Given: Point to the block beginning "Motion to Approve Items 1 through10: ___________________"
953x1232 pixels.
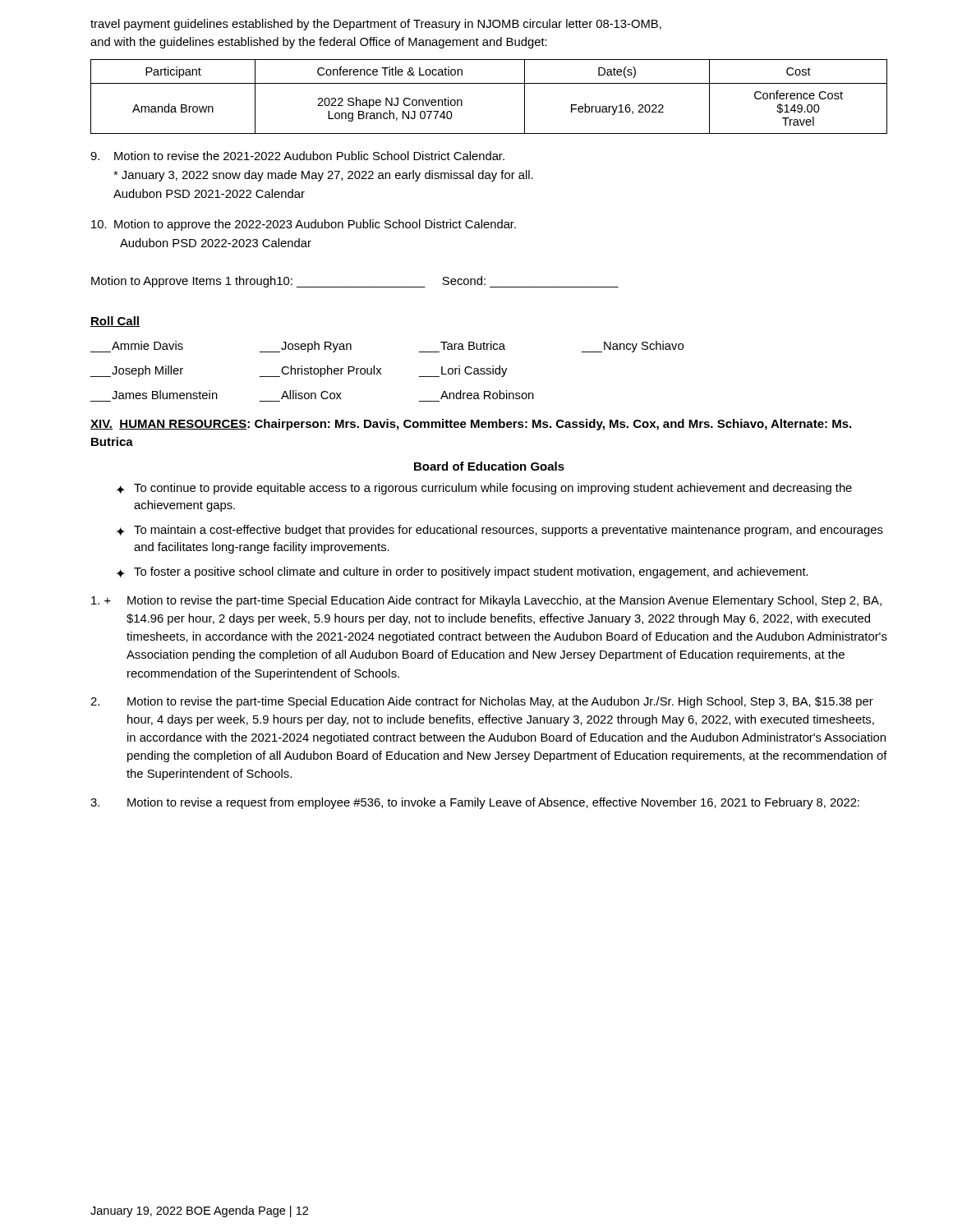Looking at the screenshot, I should point(354,281).
